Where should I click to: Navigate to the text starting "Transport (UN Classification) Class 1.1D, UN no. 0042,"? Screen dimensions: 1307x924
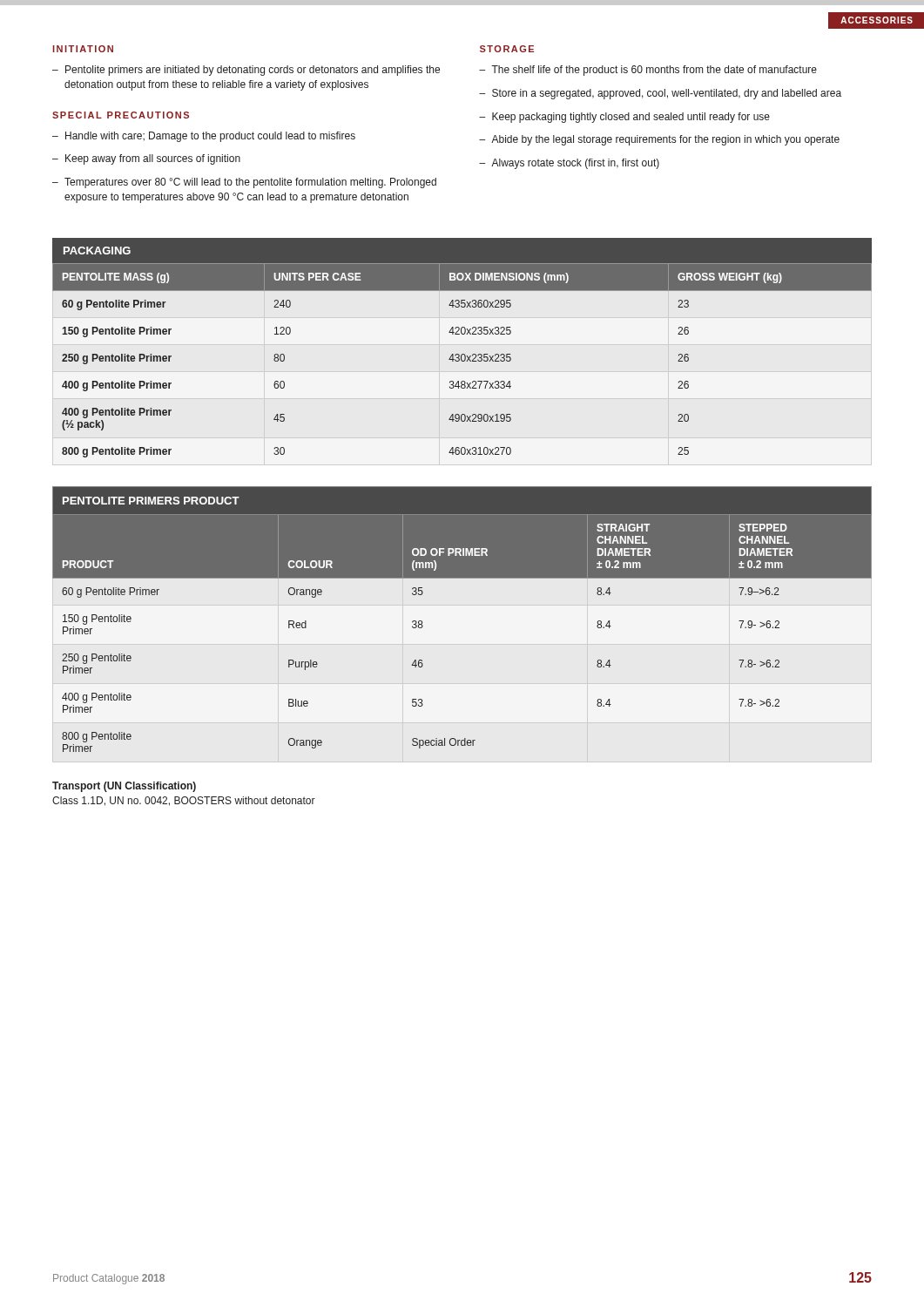tap(124, 787)
